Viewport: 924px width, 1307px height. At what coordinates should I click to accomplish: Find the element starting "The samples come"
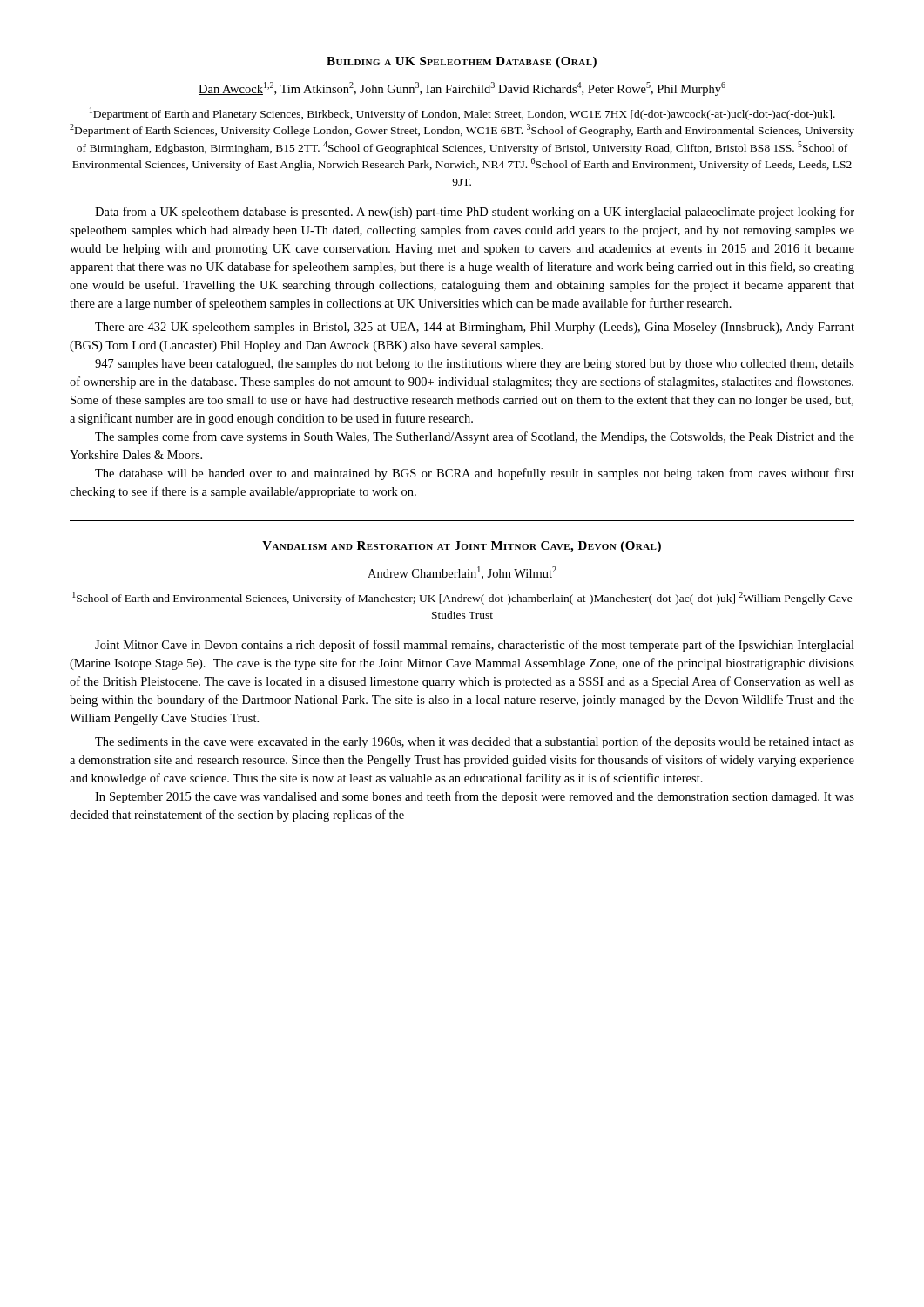[462, 445]
